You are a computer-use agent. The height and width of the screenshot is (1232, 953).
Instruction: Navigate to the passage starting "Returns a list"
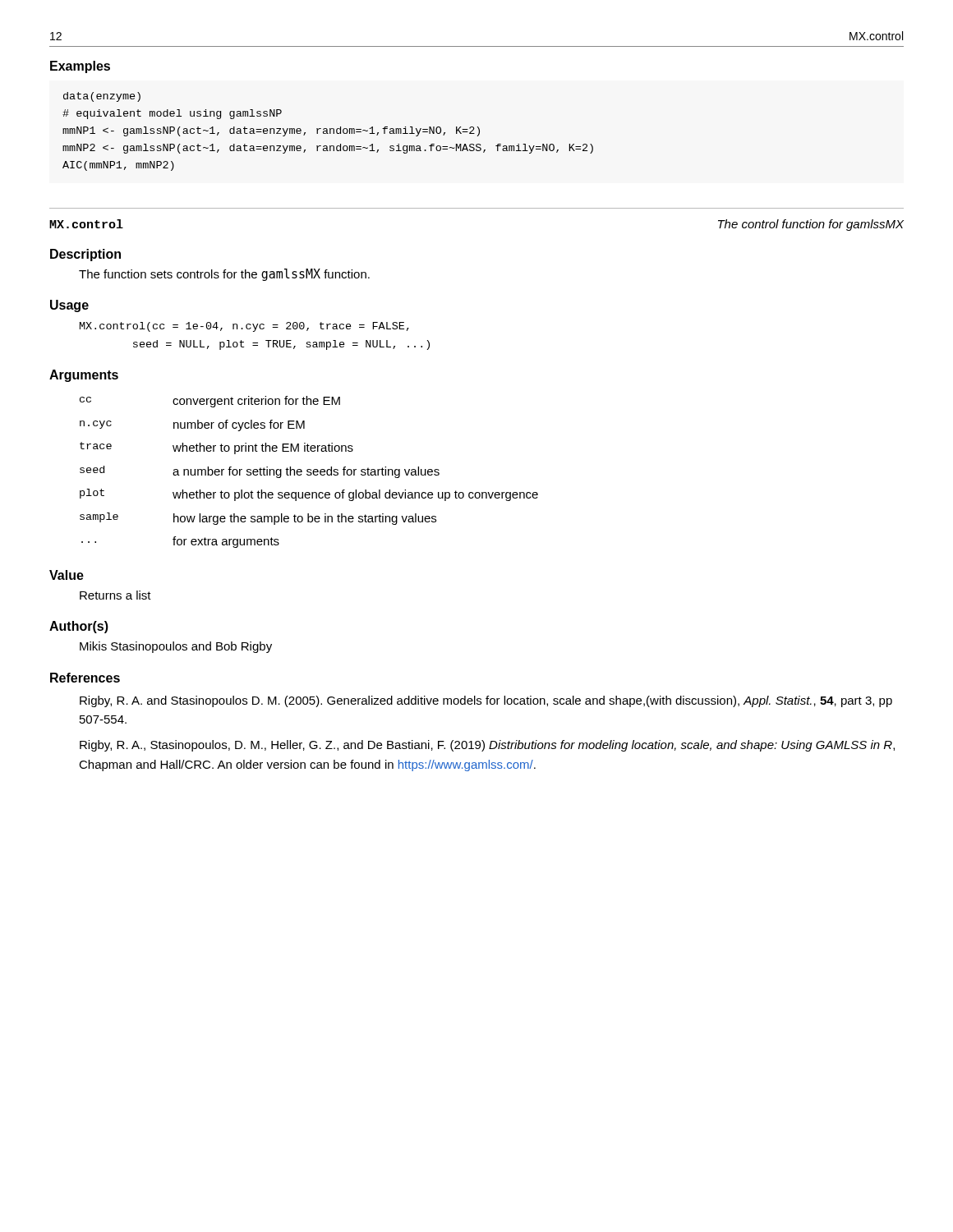(x=115, y=595)
